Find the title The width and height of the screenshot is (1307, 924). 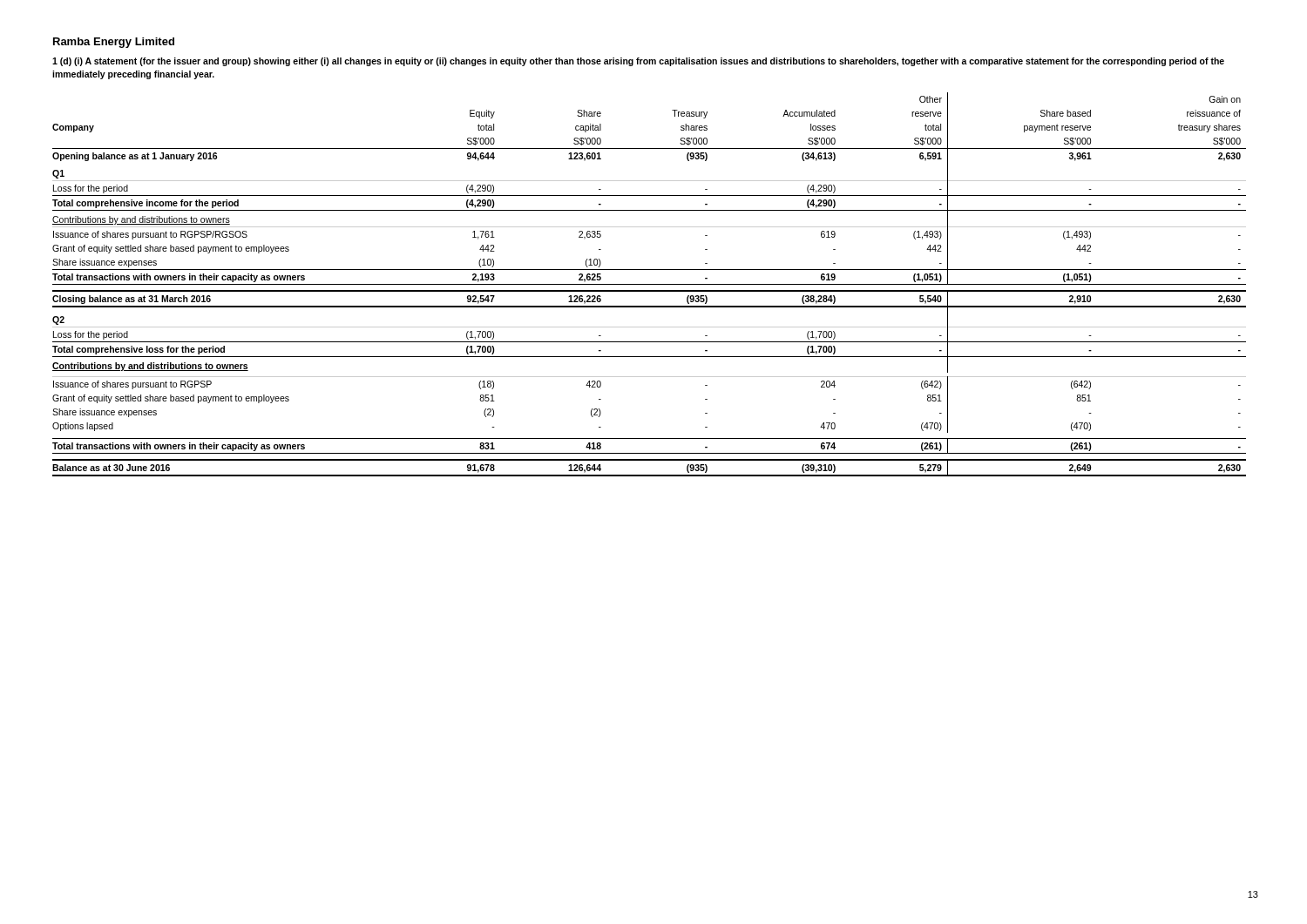point(114,41)
